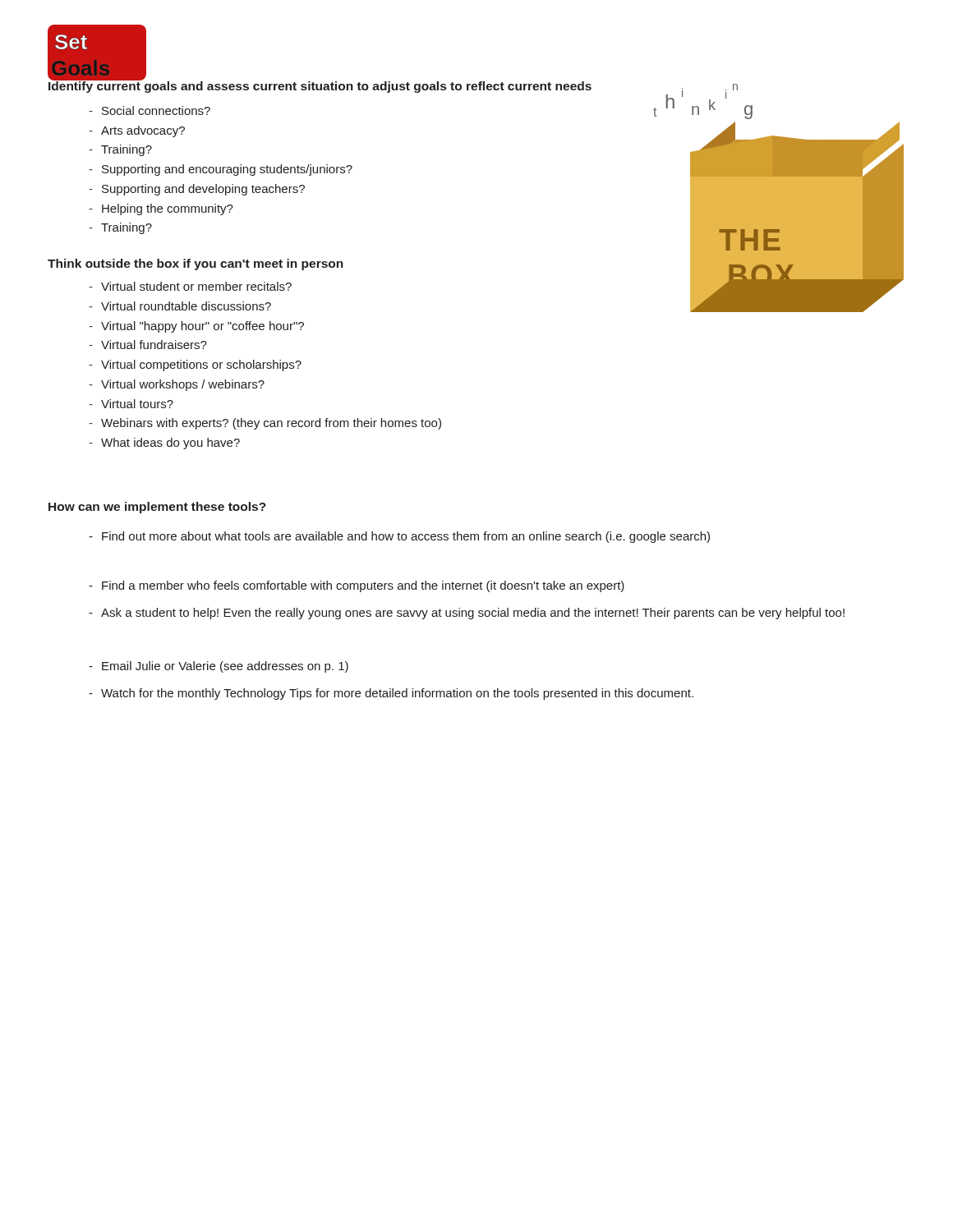This screenshot has height=1232, width=953.
Task: Locate the text block starting "- Find out more about"
Action: tap(400, 536)
